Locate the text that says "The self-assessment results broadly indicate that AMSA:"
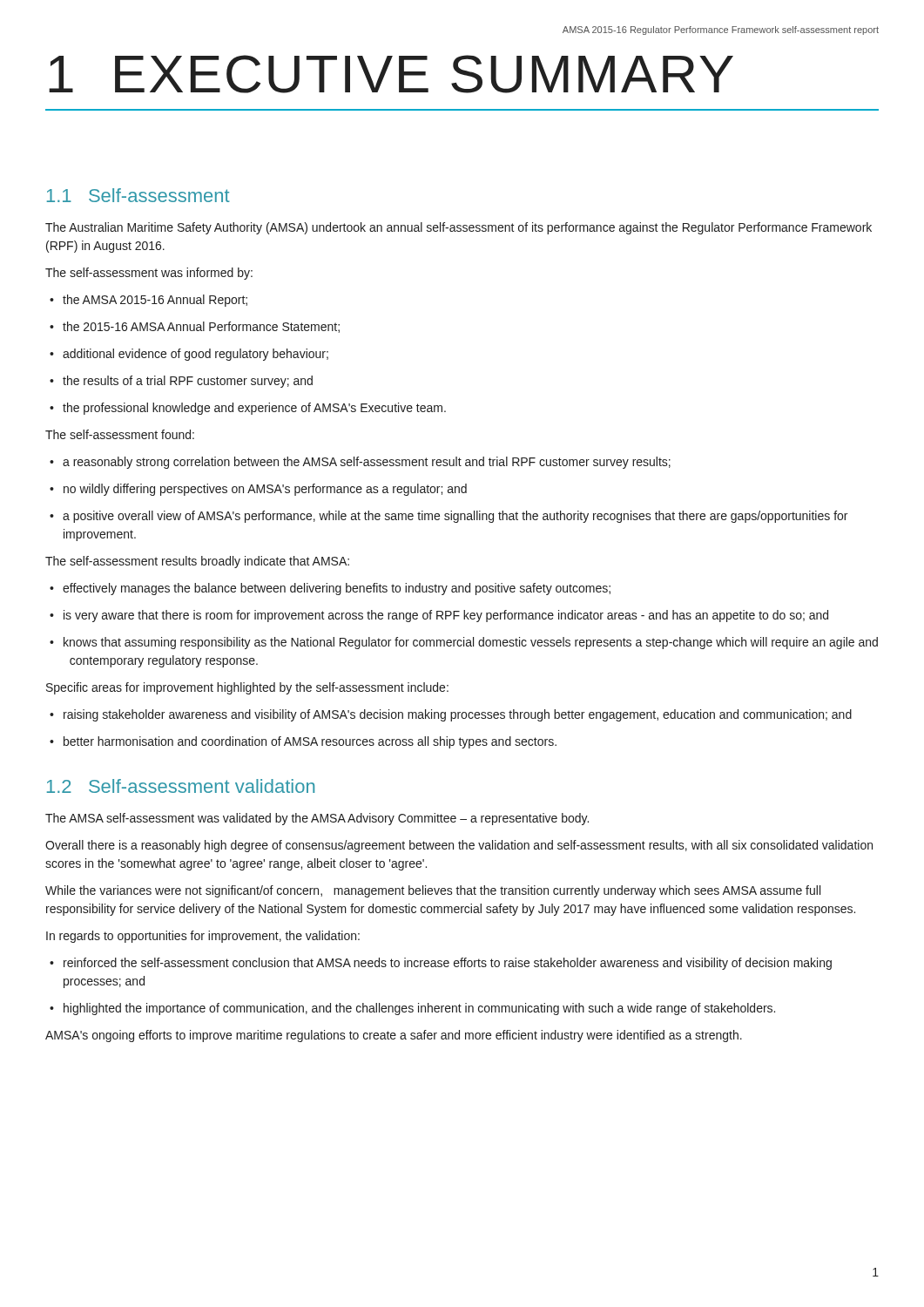924x1307 pixels. 197,562
